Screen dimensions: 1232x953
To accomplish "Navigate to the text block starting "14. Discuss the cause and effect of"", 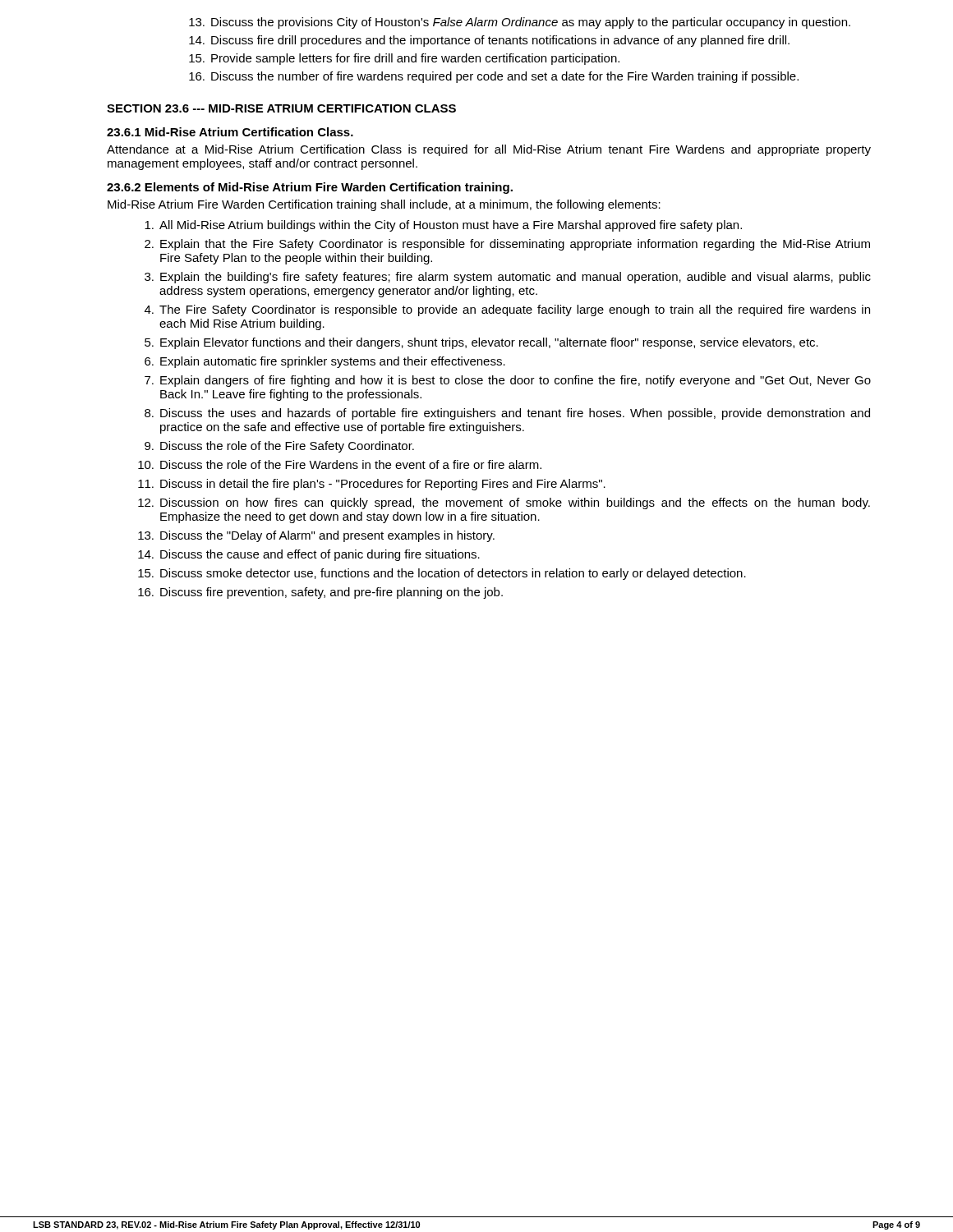I will pyautogui.click(x=309, y=555).
